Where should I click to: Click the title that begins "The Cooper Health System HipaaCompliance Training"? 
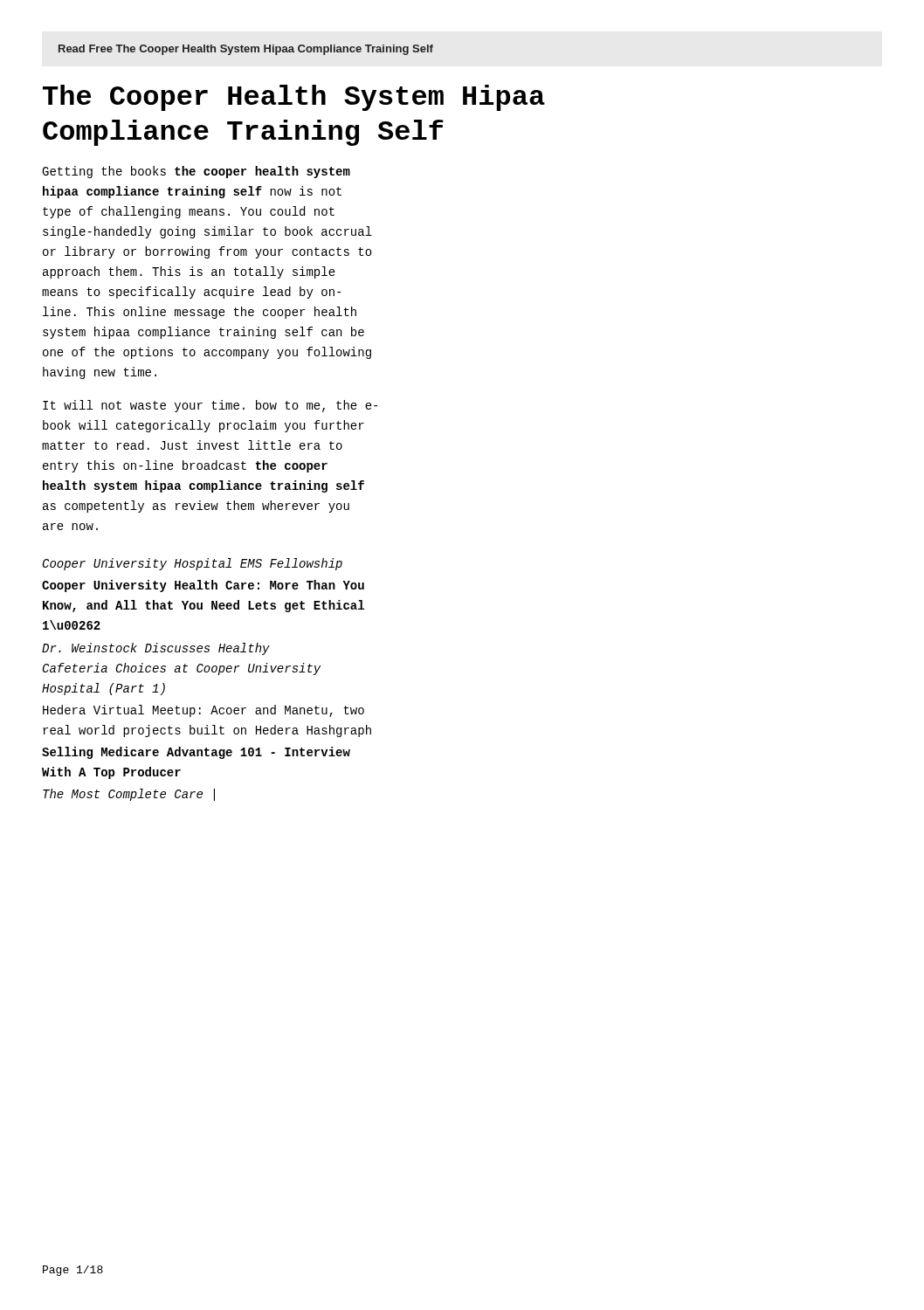[x=294, y=114]
